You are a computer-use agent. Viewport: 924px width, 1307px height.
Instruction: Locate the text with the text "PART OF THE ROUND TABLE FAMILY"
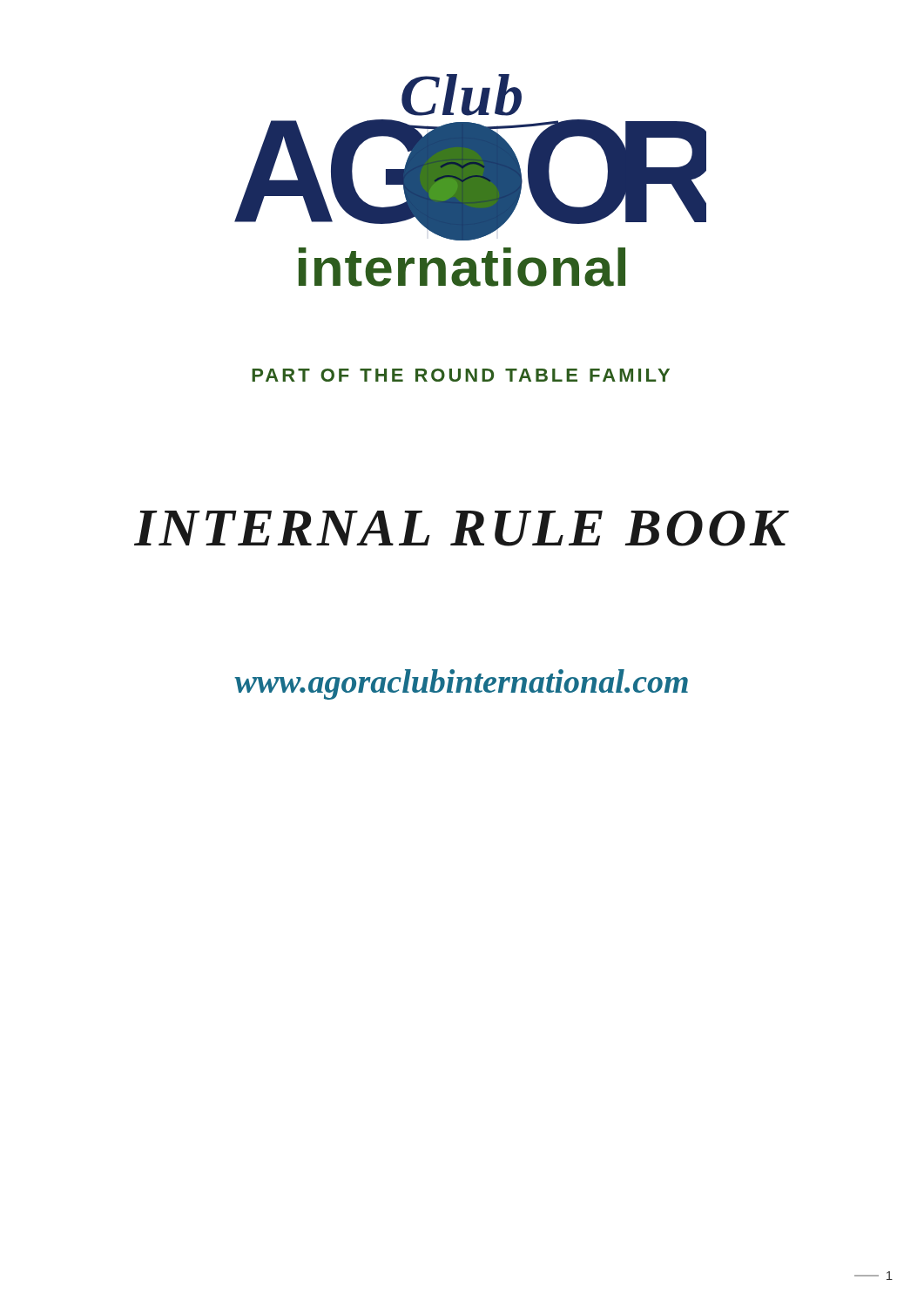(462, 375)
